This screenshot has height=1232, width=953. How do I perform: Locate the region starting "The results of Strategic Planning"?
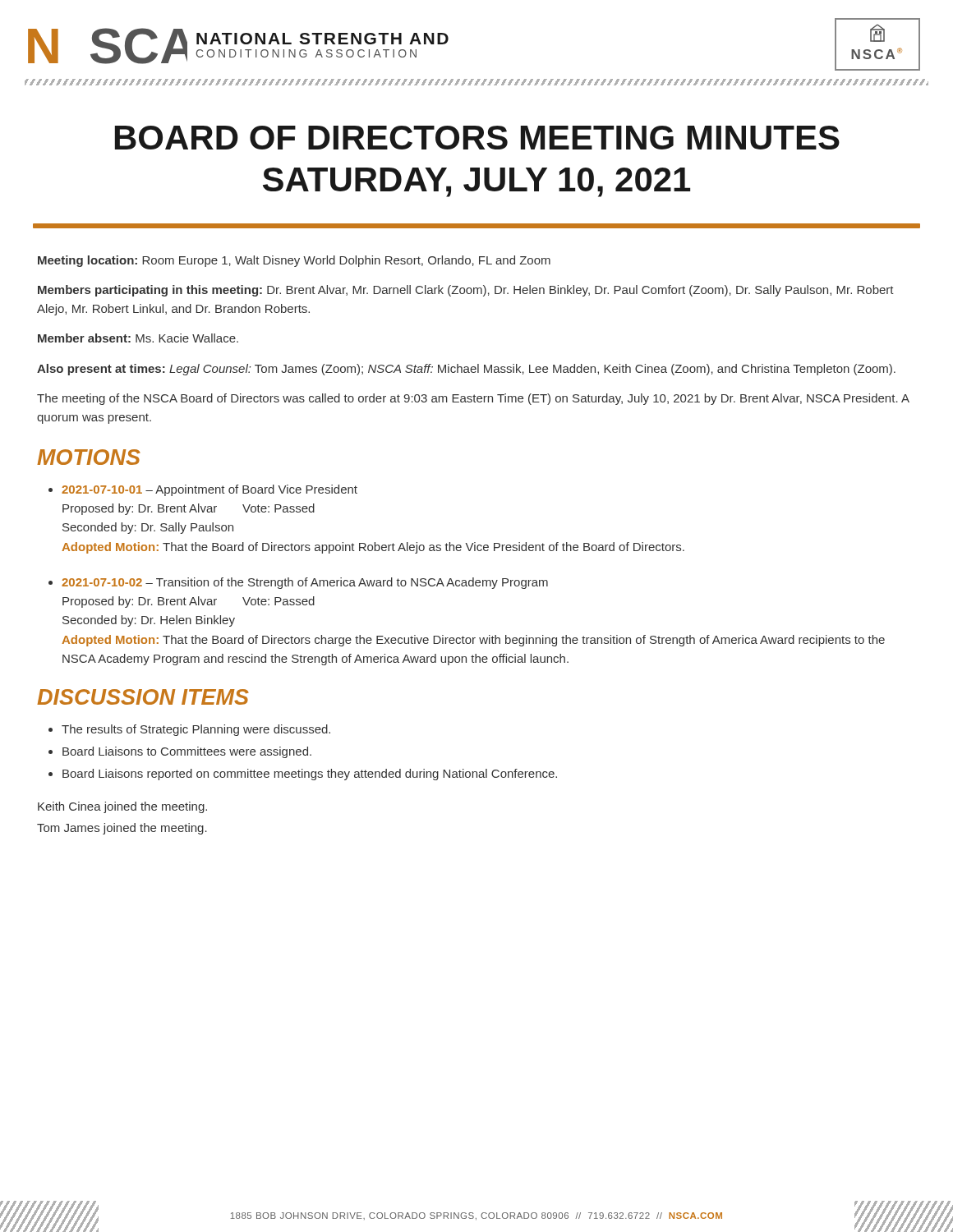[x=197, y=729]
